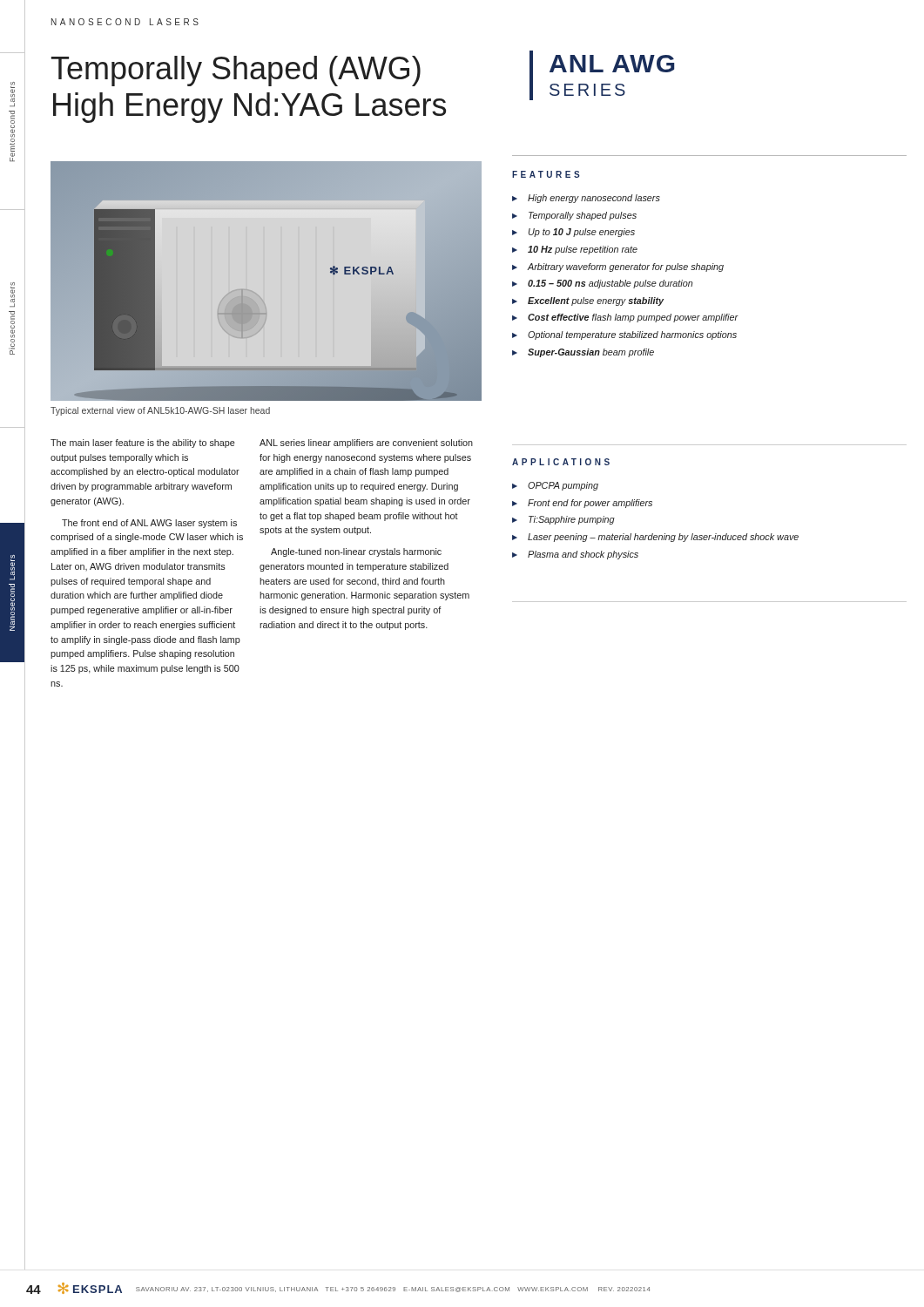The image size is (924, 1307).
Task: Click on the passage starting "▶ 0.15 – 500 ns adjustable pulse duration"
Action: pos(603,284)
